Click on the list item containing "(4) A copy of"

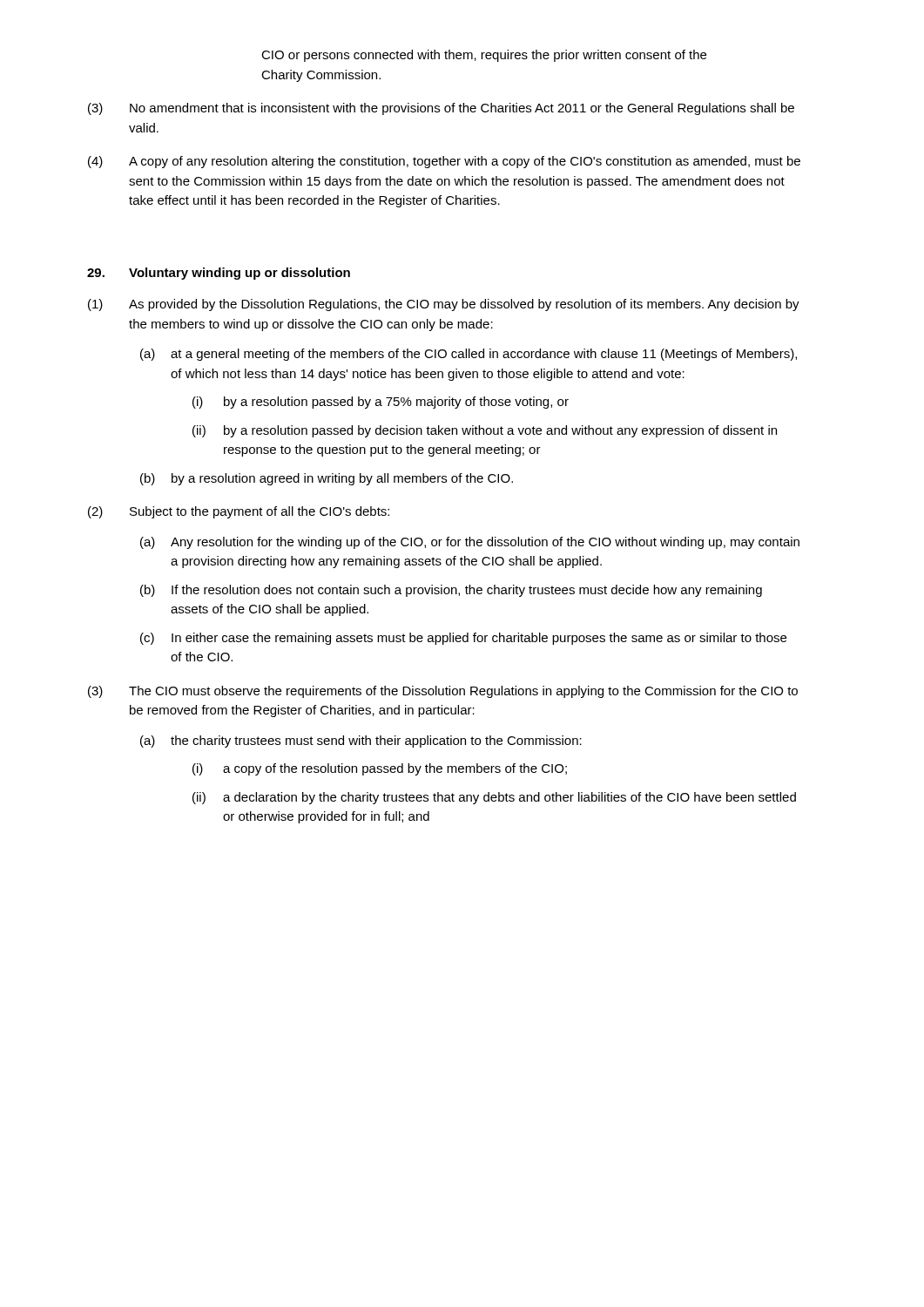[x=444, y=181]
